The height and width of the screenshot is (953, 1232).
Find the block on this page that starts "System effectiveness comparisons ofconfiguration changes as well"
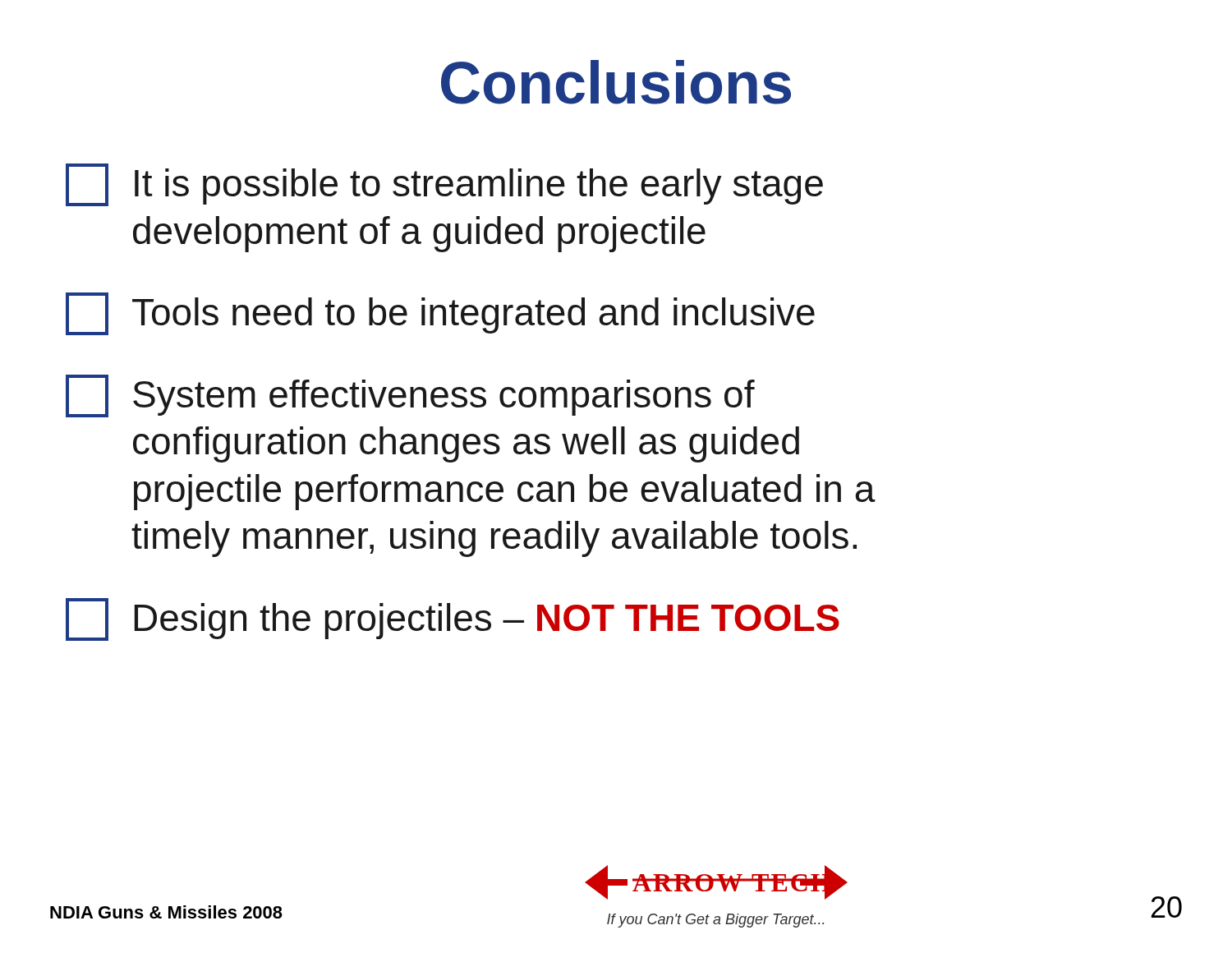tap(470, 465)
